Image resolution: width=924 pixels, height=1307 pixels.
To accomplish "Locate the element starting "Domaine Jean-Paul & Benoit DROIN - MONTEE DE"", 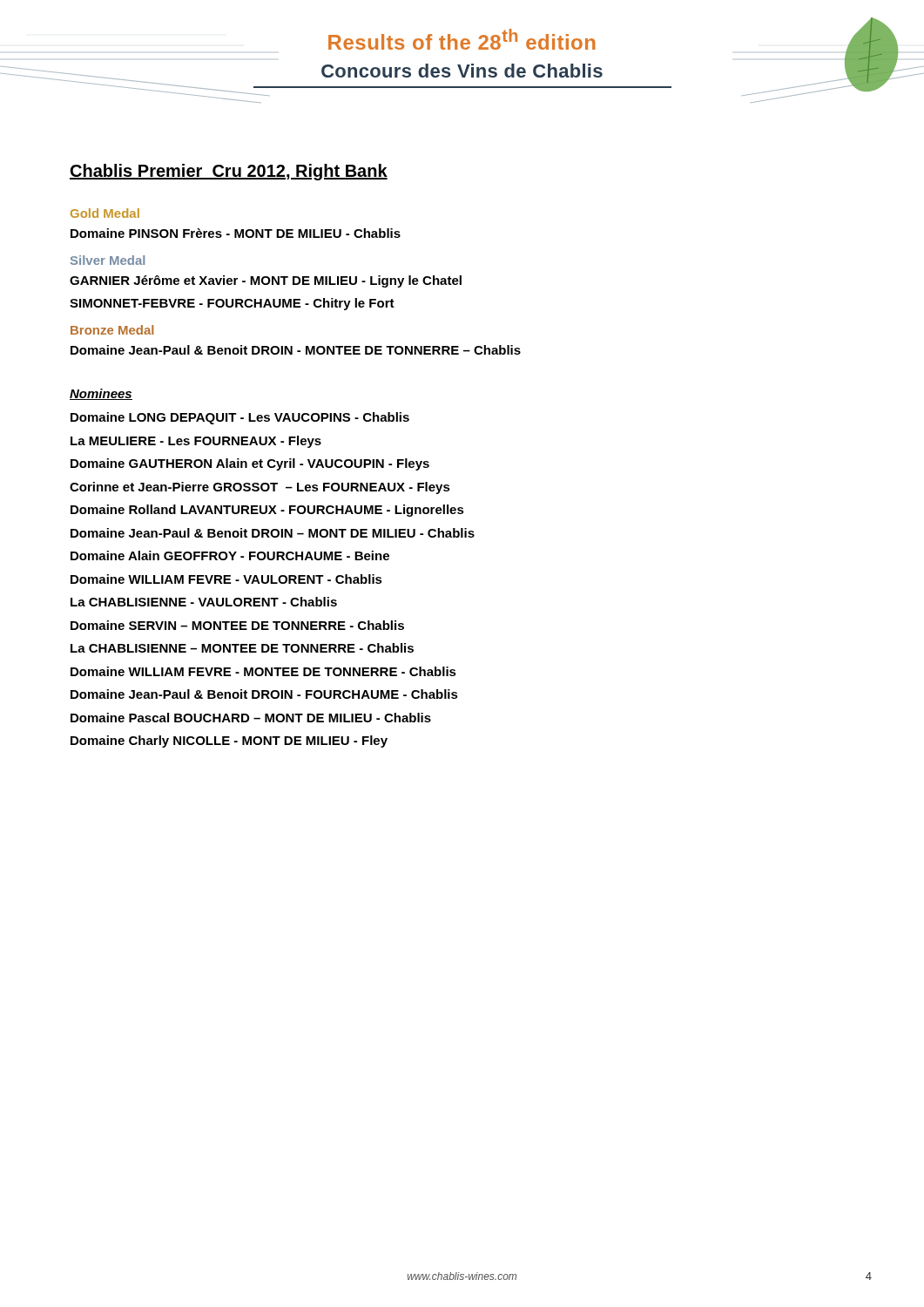I will point(295,349).
